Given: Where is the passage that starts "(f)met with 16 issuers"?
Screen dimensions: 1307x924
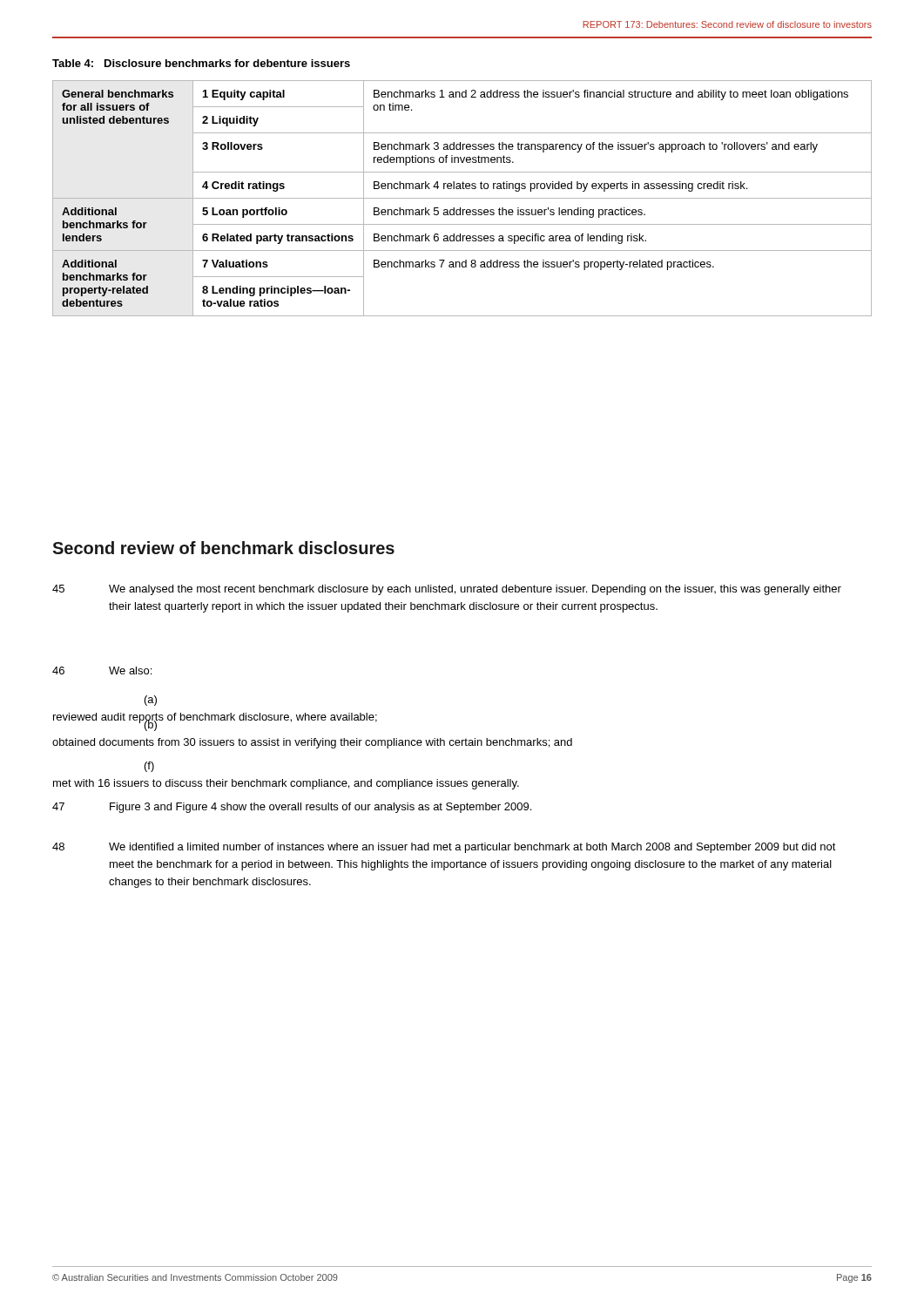Looking at the screenshot, I should pos(409,775).
